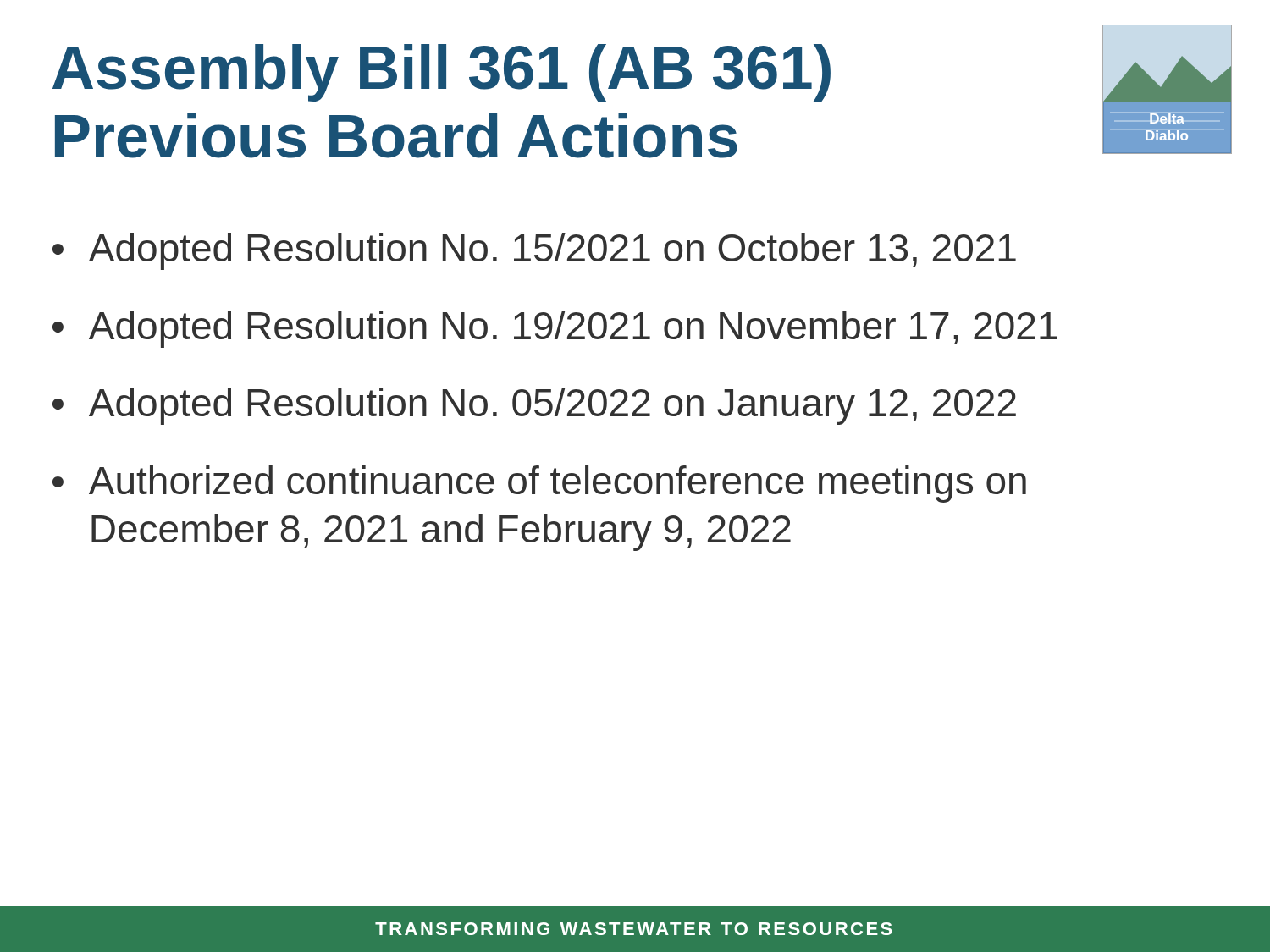Screen dimensions: 952x1270
Task: Select the logo
Action: click(1167, 91)
